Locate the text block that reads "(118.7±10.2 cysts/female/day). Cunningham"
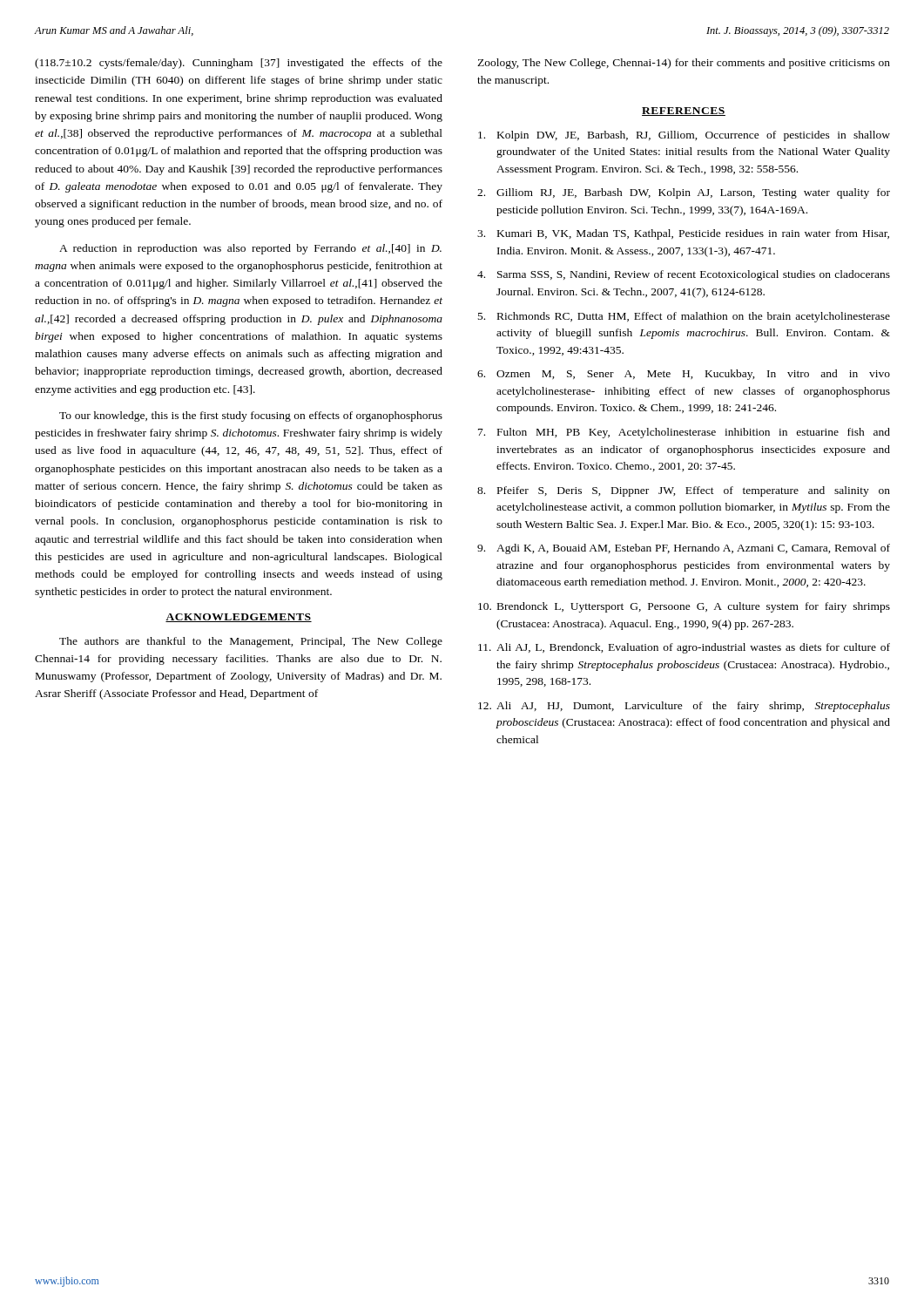The image size is (924, 1307). tap(239, 142)
